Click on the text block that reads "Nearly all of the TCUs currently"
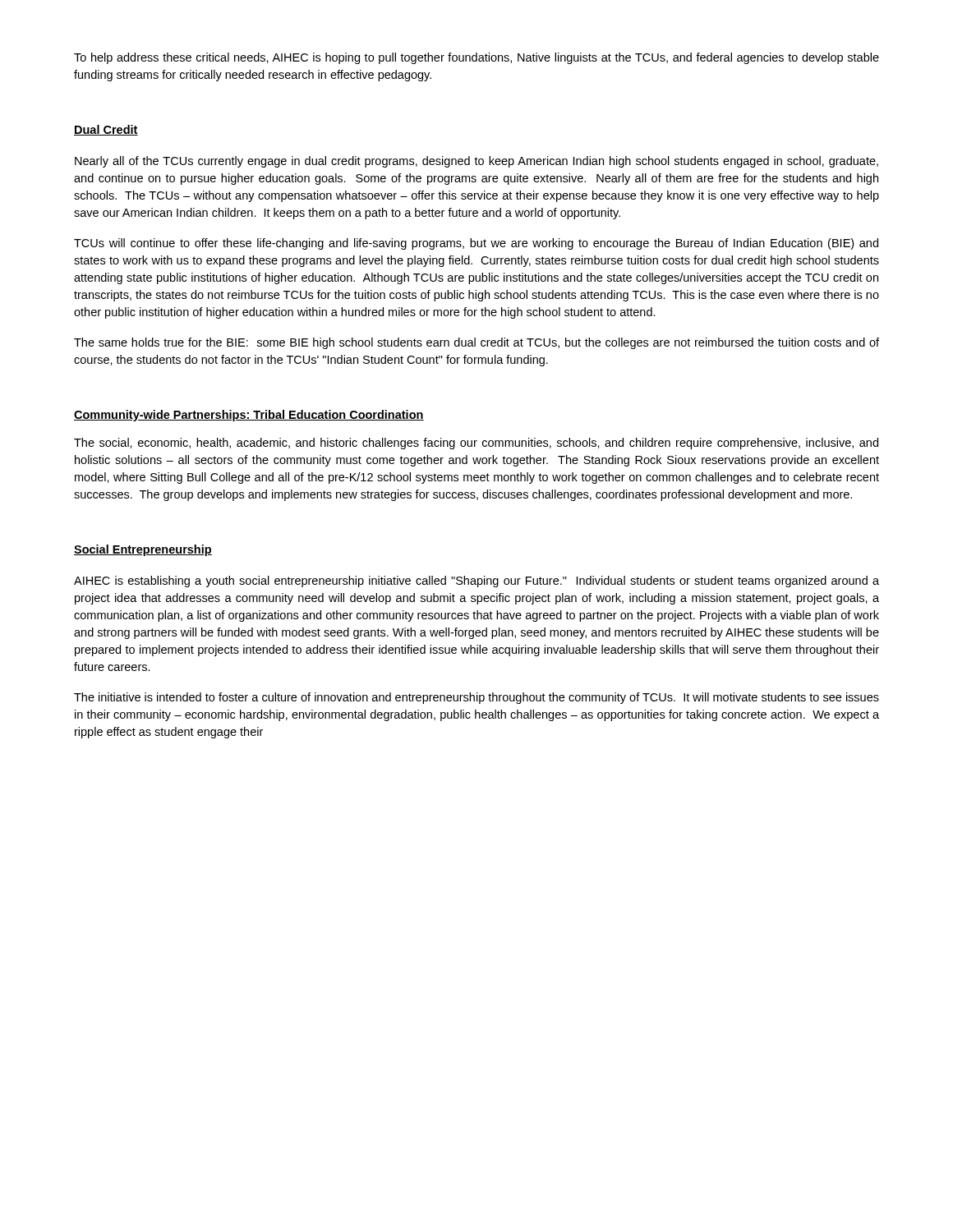The image size is (953, 1232). click(x=476, y=187)
